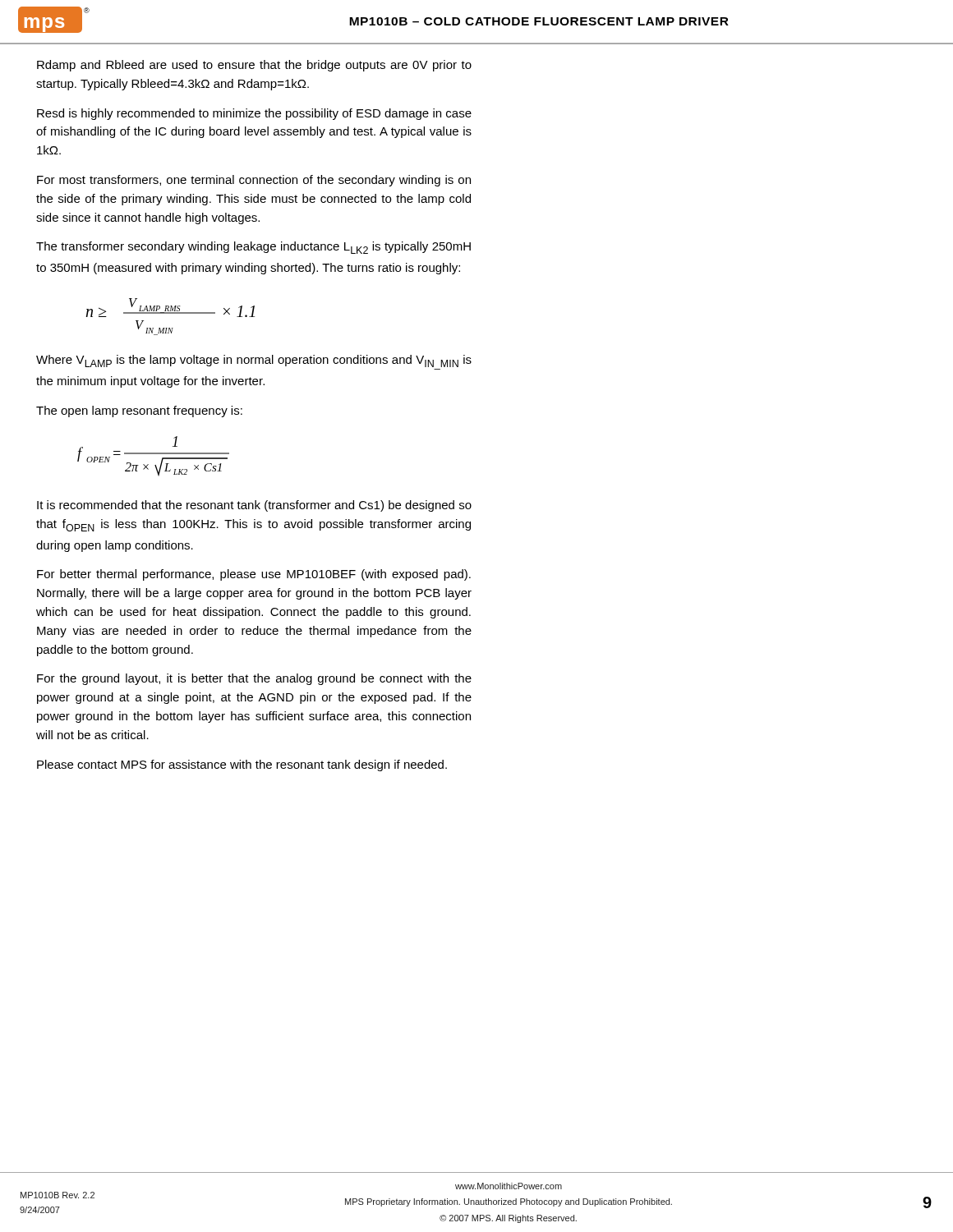Image resolution: width=953 pixels, height=1232 pixels.
Task: Find the region starting "For better thermal performance, please use MP1010BEF (with"
Action: click(254, 611)
